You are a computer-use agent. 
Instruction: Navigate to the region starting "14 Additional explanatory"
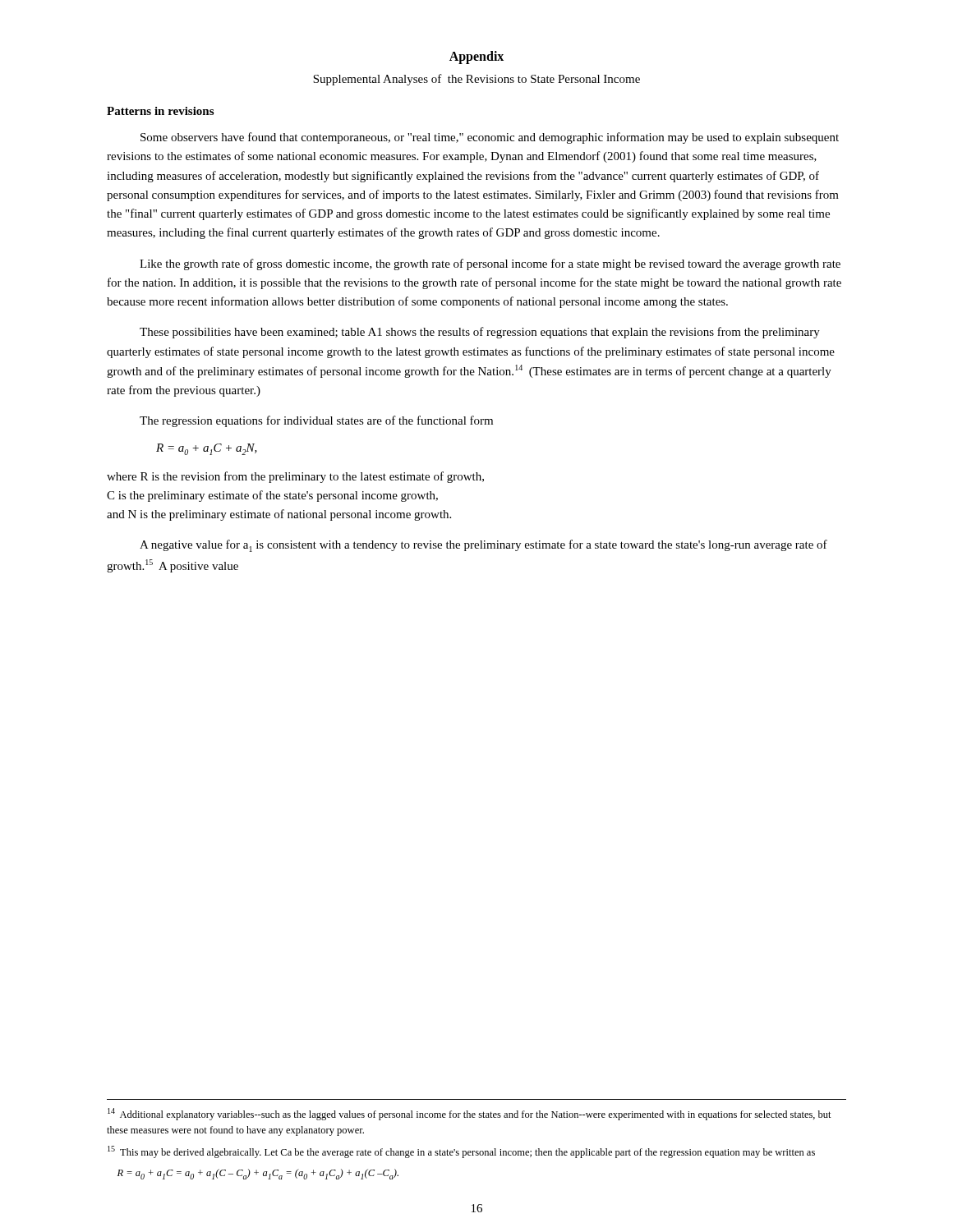coord(476,1122)
